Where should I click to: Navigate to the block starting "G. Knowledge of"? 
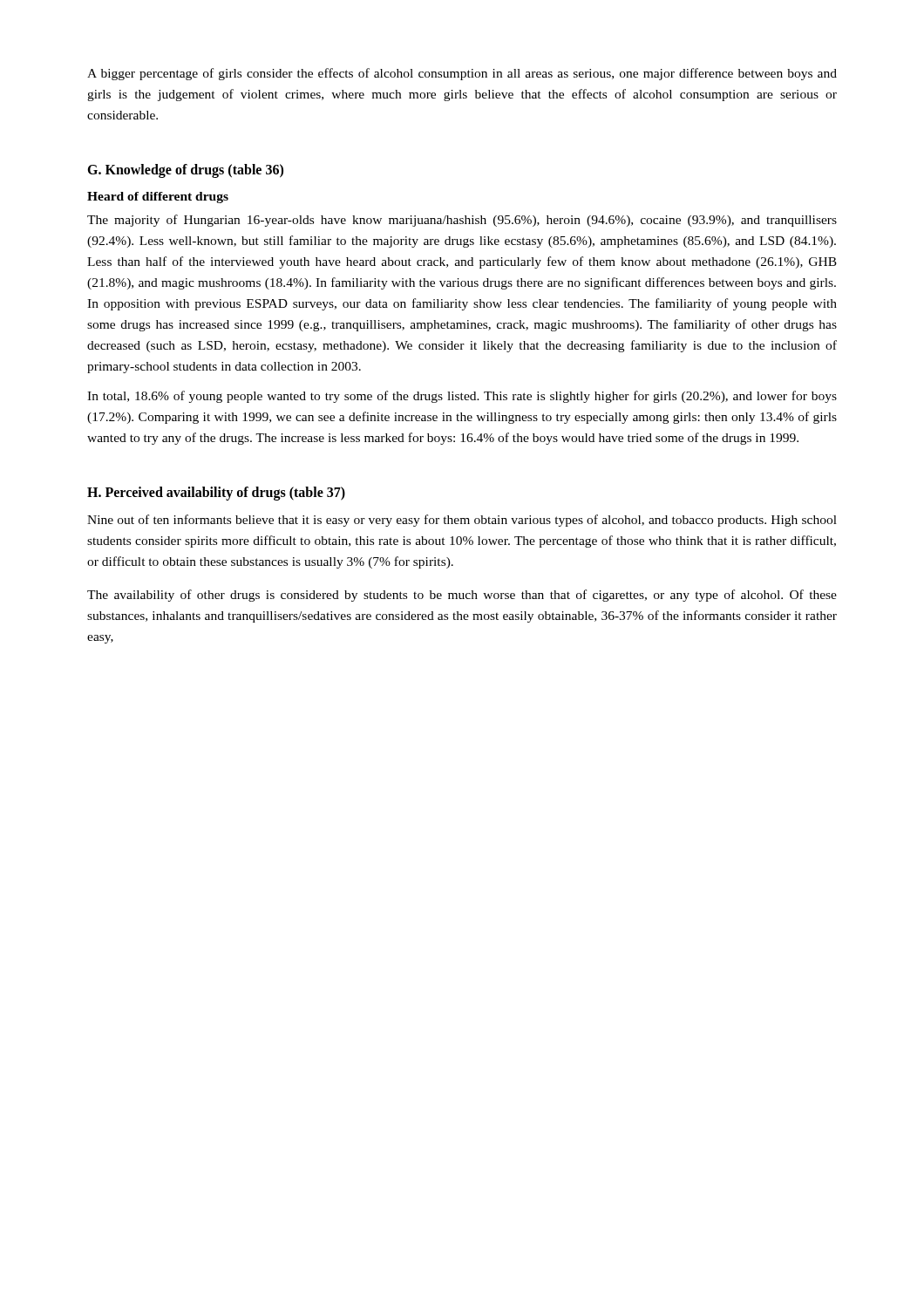tap(186, 170)
